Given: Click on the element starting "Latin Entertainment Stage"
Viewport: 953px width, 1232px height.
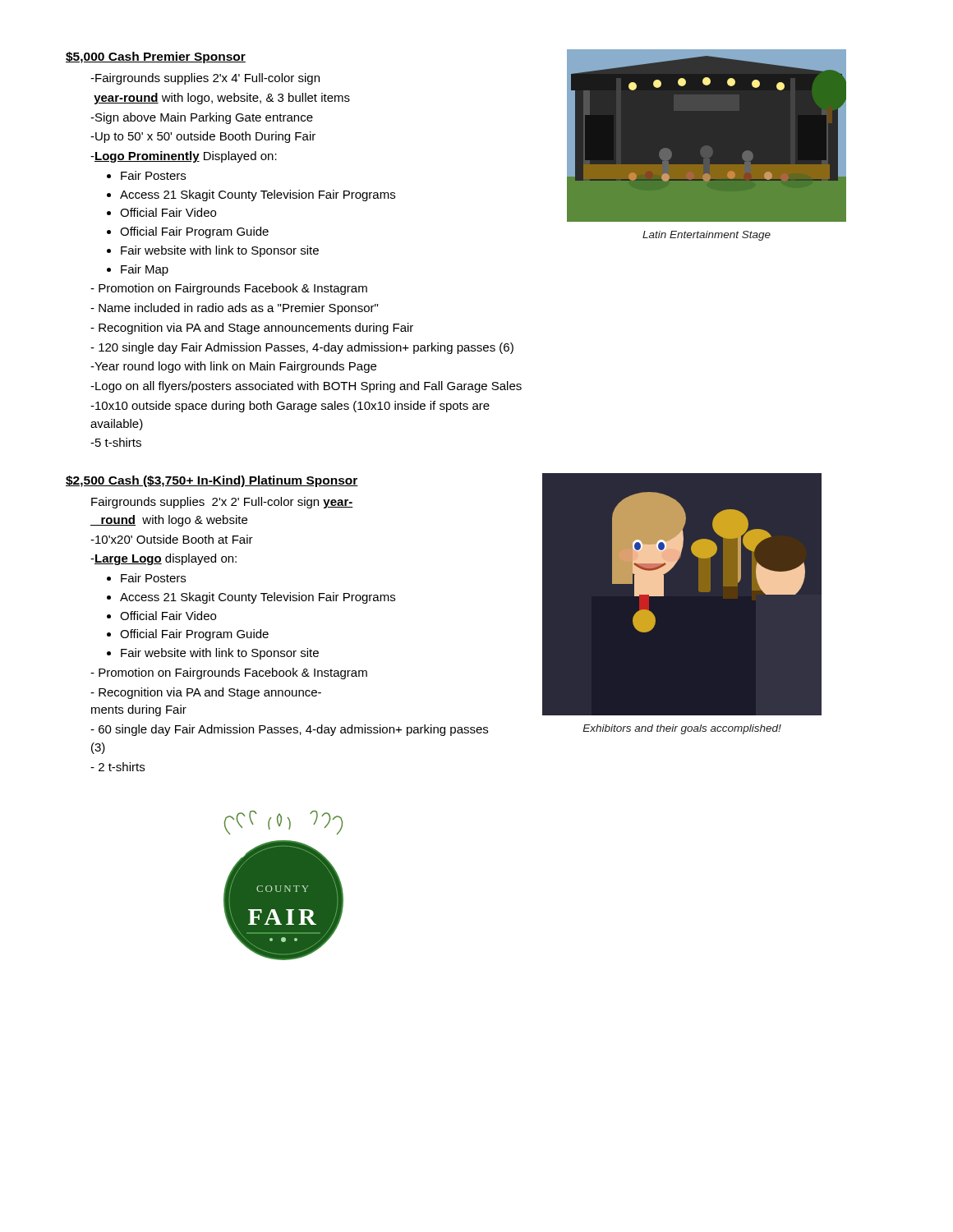Looking at the screenshot, I should pos(707,234).
